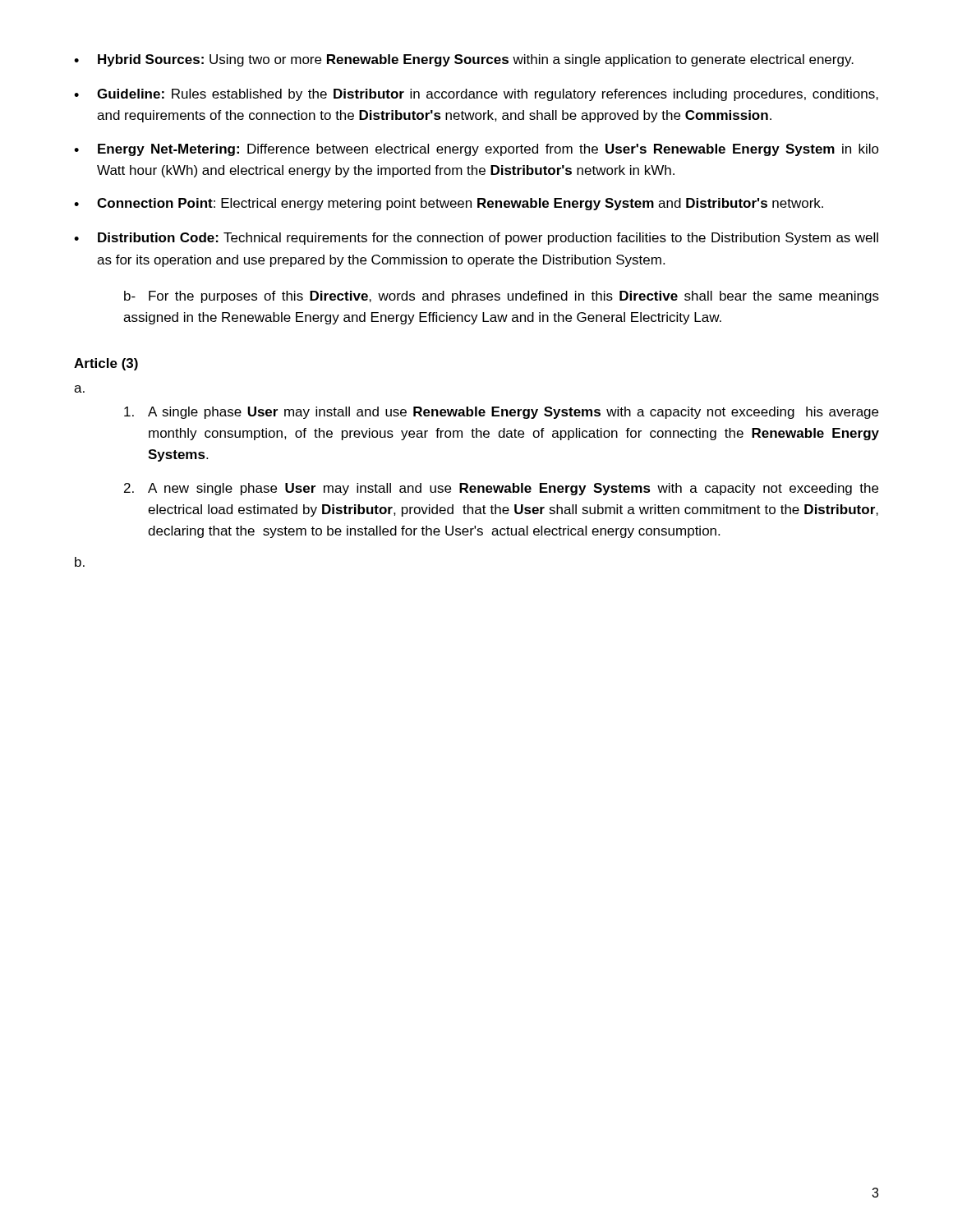The image size is (953, 1232).
Task: Find the text block that says "b- For the purposes of this Directive, words"
Action: click(x=501, y=307)
